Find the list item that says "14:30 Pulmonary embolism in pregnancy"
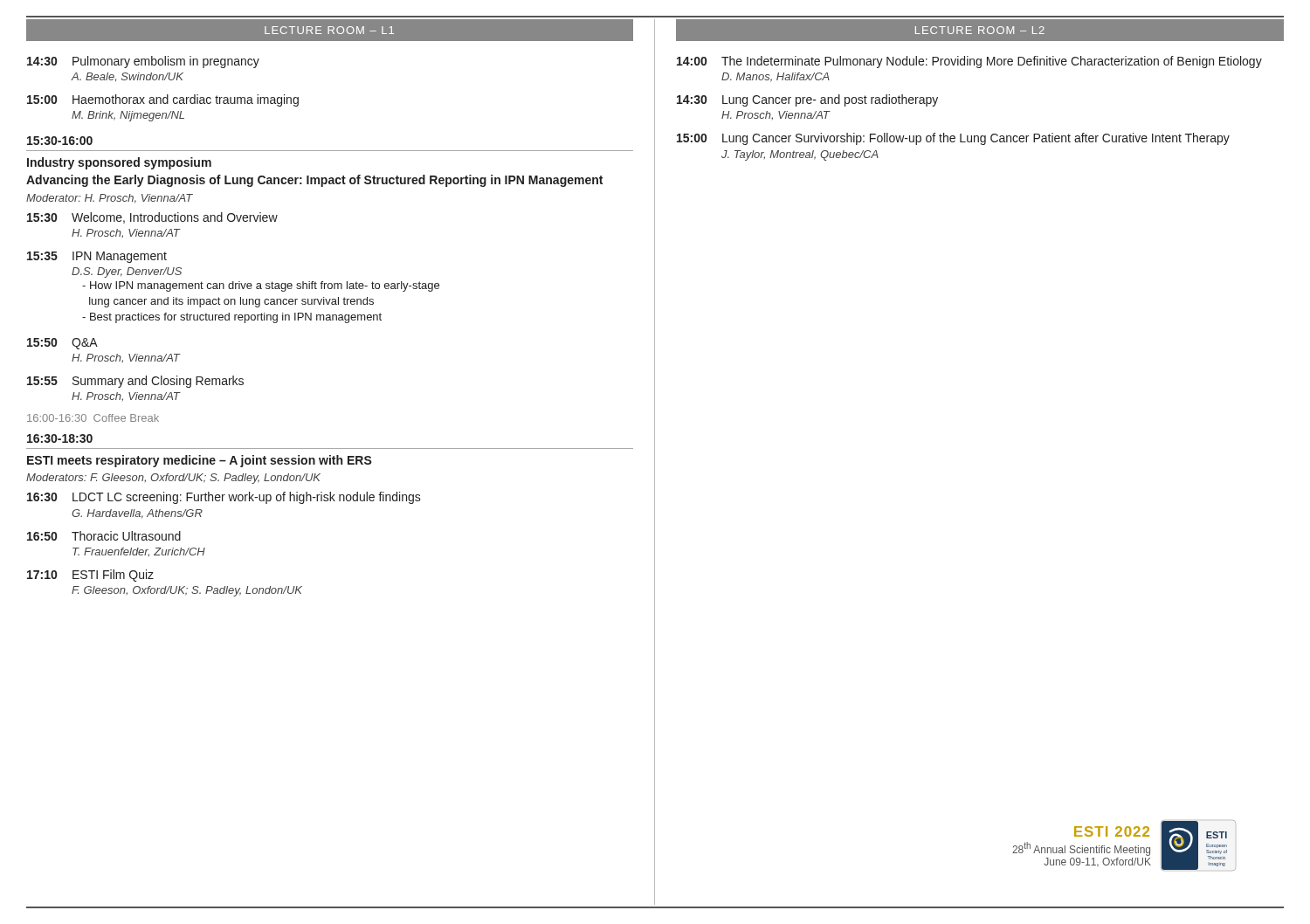Viewport: 1310px width, 924px height. (143, 62)
